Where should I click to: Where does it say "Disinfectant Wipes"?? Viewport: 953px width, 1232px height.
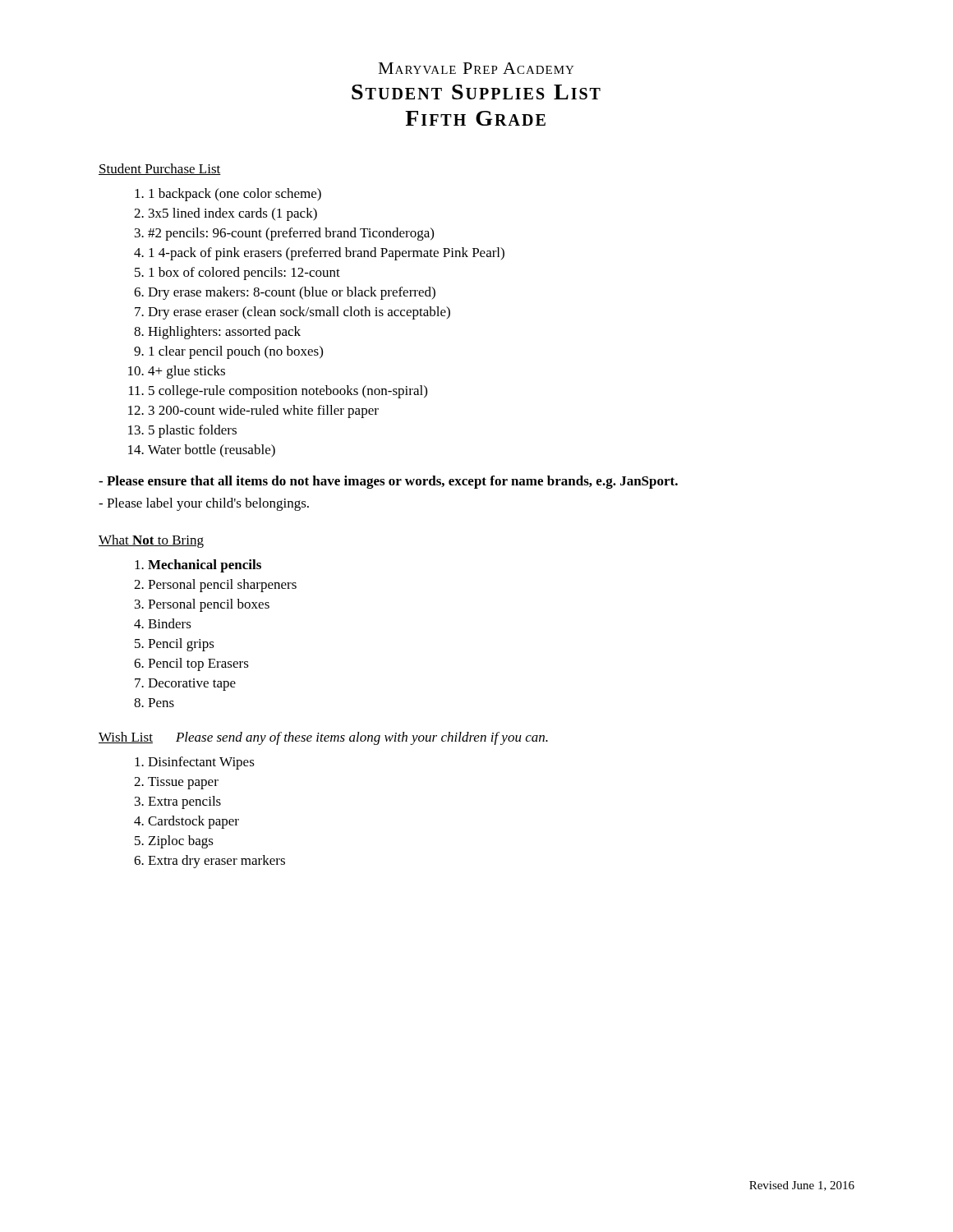(201, 762)
